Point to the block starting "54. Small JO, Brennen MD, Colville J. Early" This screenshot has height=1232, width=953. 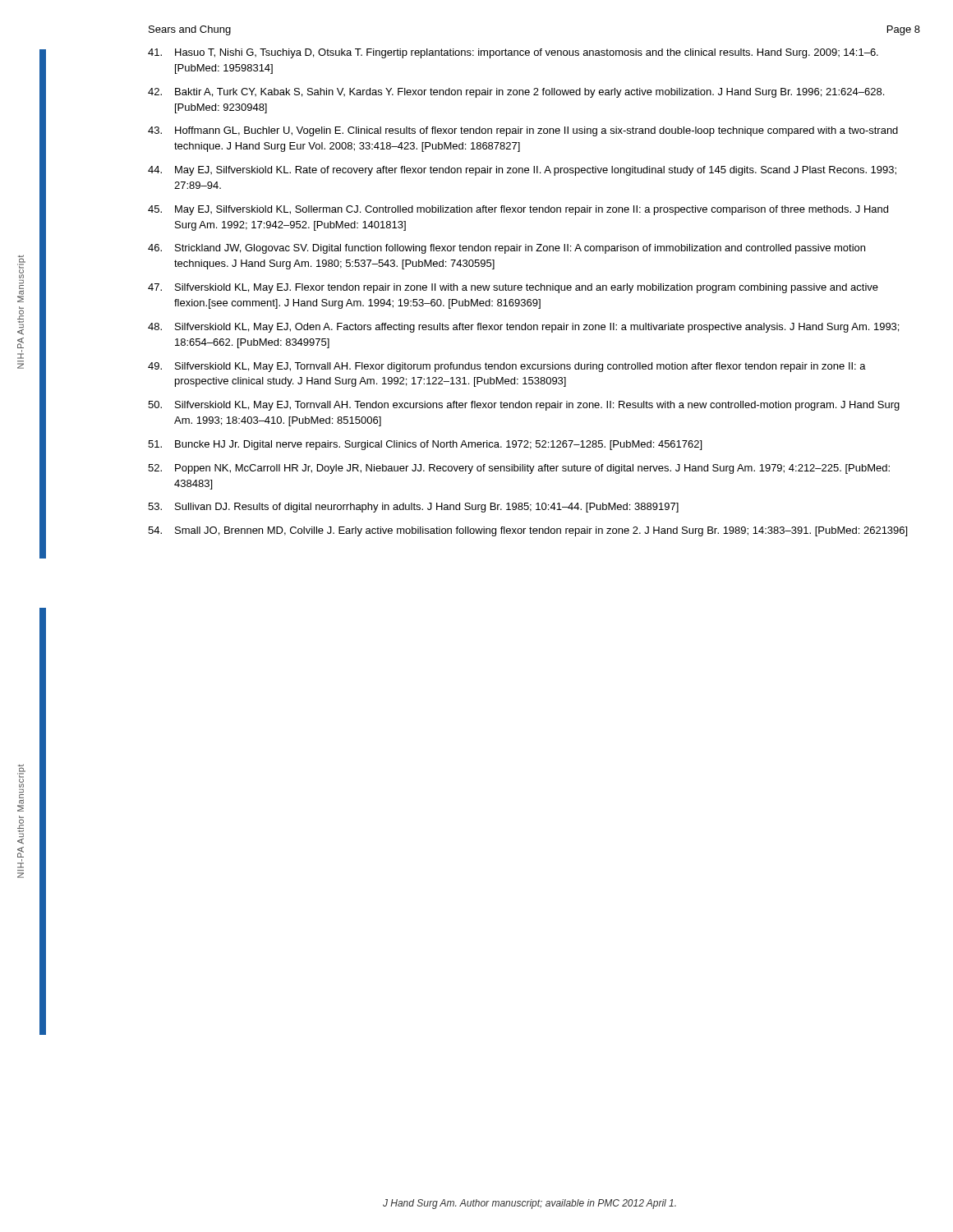530,531
